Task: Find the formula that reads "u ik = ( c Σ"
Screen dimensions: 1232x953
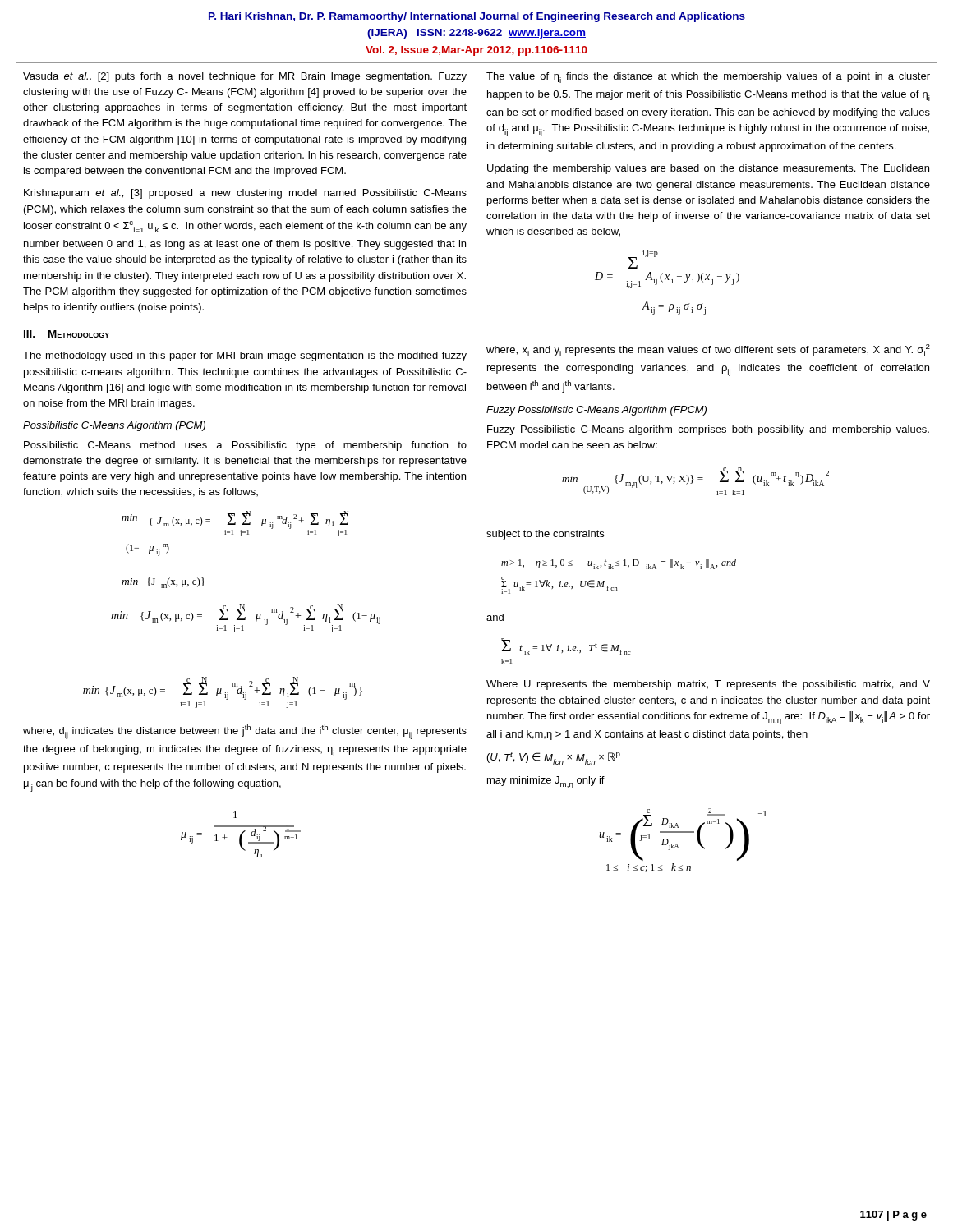Action: [708, 840]
